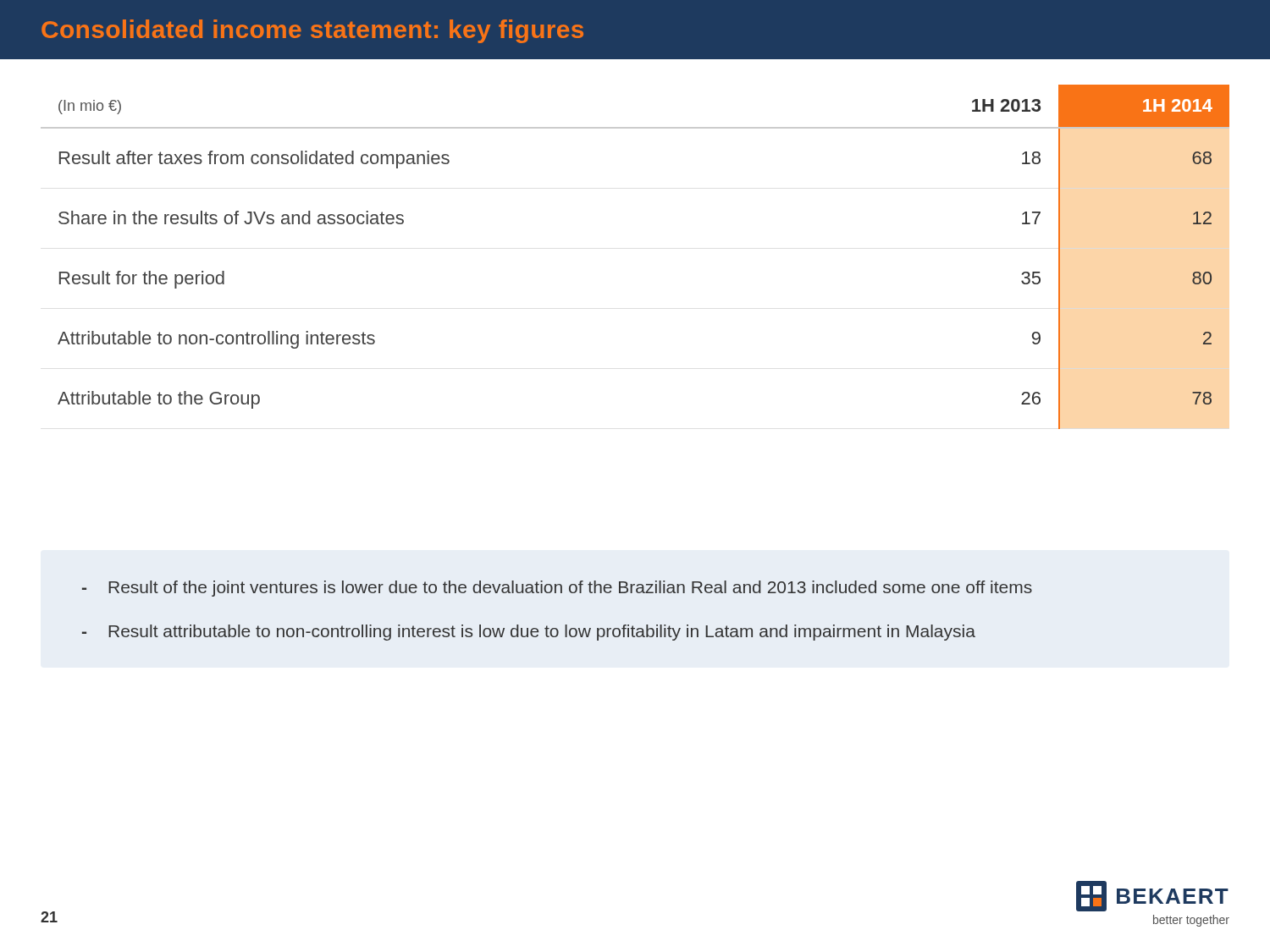Find the table that mentions "Attributable to non-controlling interests"
This screenshot has width=1270, height=952.
click(x=635, y=244)
